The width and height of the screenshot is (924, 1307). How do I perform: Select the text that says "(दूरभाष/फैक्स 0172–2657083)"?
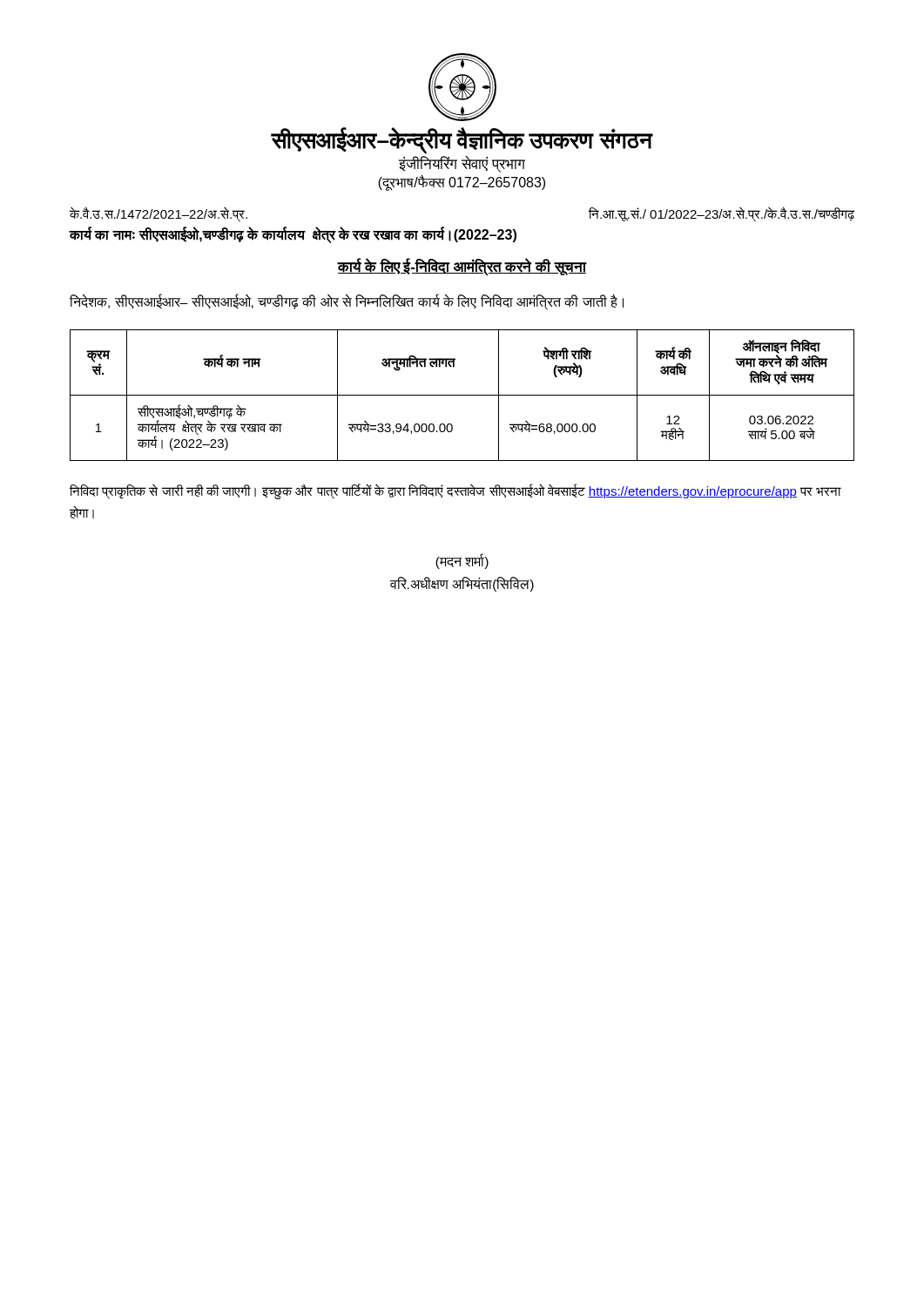[462, 183]
